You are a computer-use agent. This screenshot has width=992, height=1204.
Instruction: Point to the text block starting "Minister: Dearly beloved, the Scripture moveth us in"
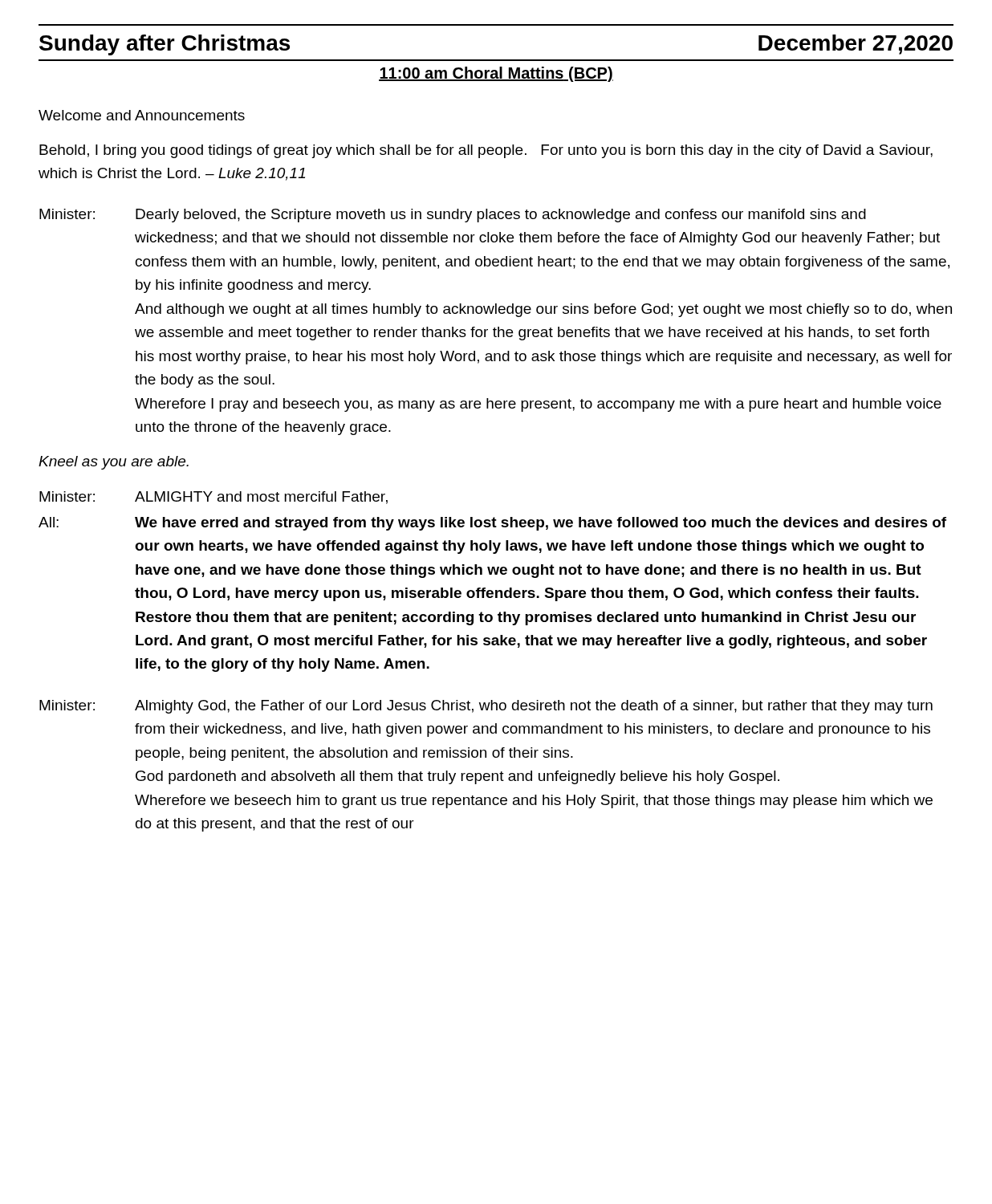click(496, 320)
